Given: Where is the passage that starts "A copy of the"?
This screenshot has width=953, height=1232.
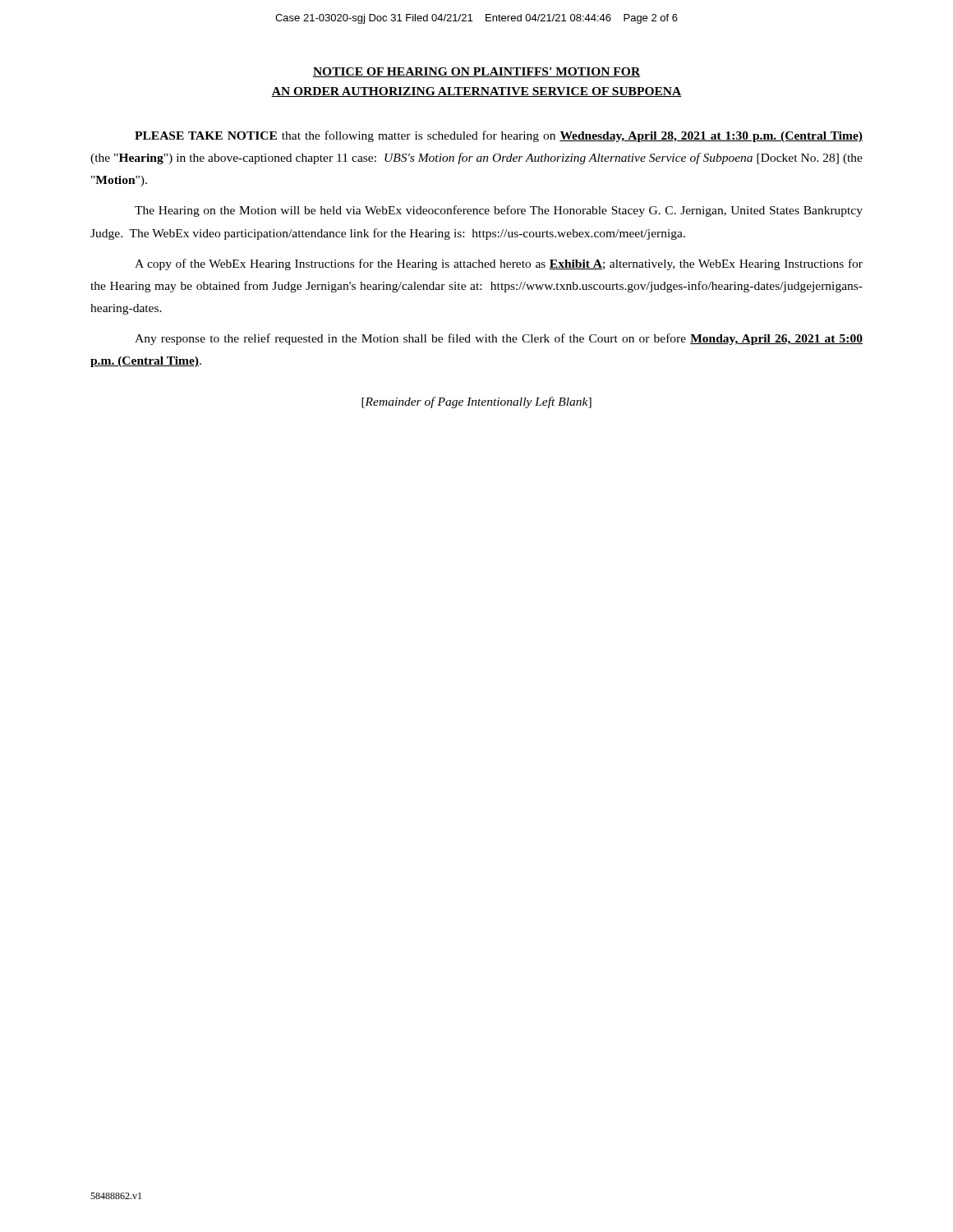Looking at the screenshot, I should coord(476,285).
